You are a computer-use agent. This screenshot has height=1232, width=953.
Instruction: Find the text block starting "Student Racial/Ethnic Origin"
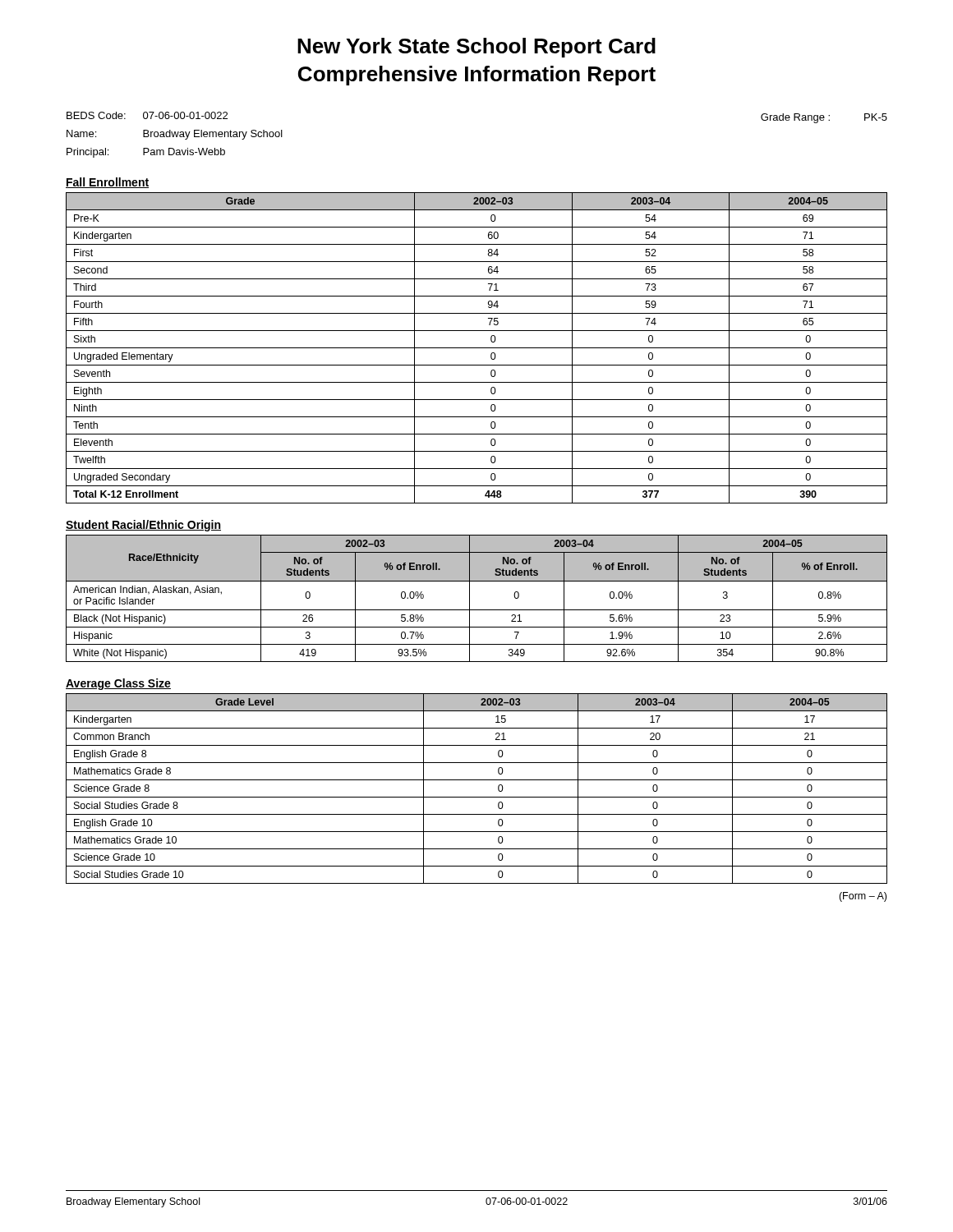pos(143,525)
